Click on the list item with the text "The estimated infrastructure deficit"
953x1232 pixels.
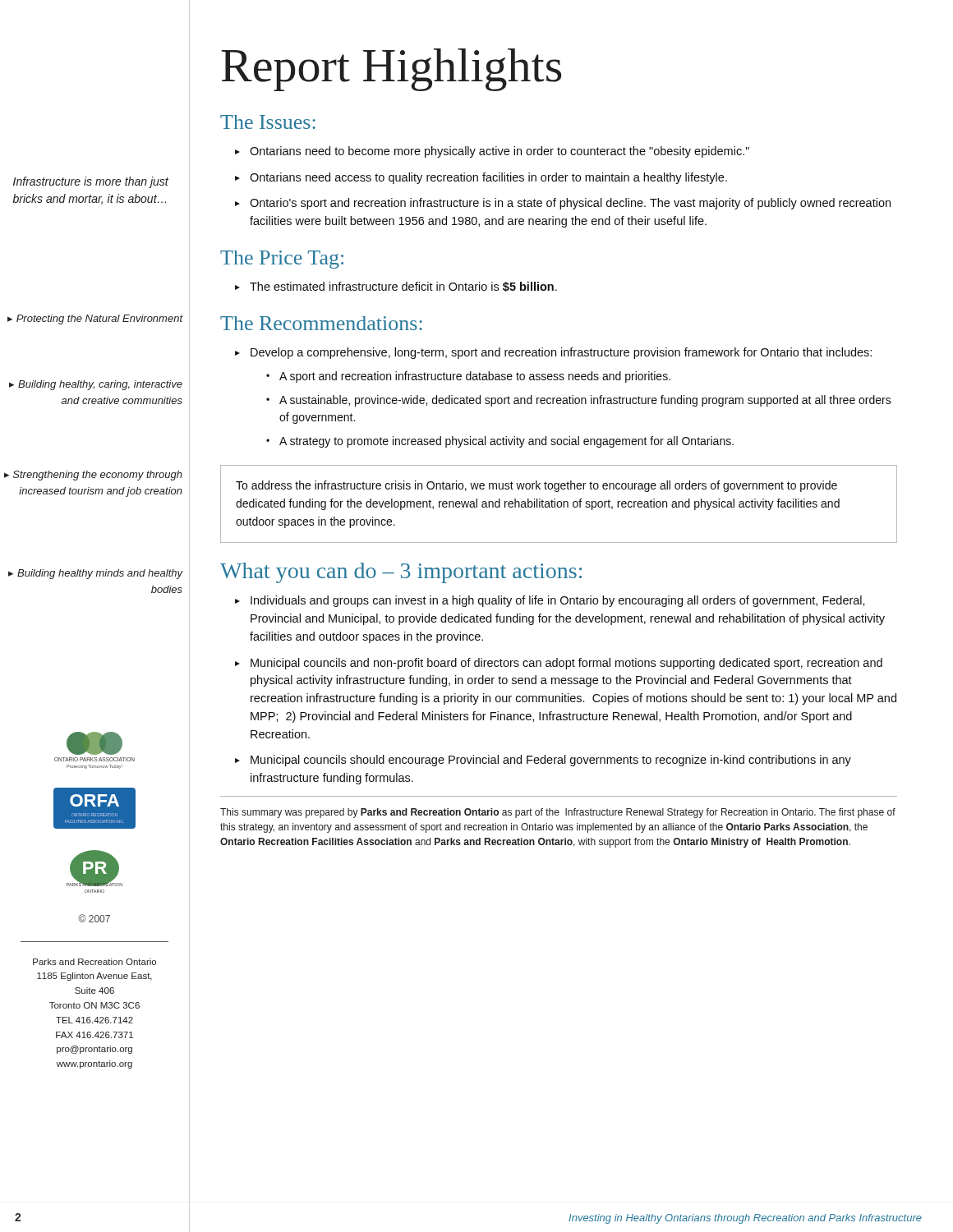(x=404, y=287)
